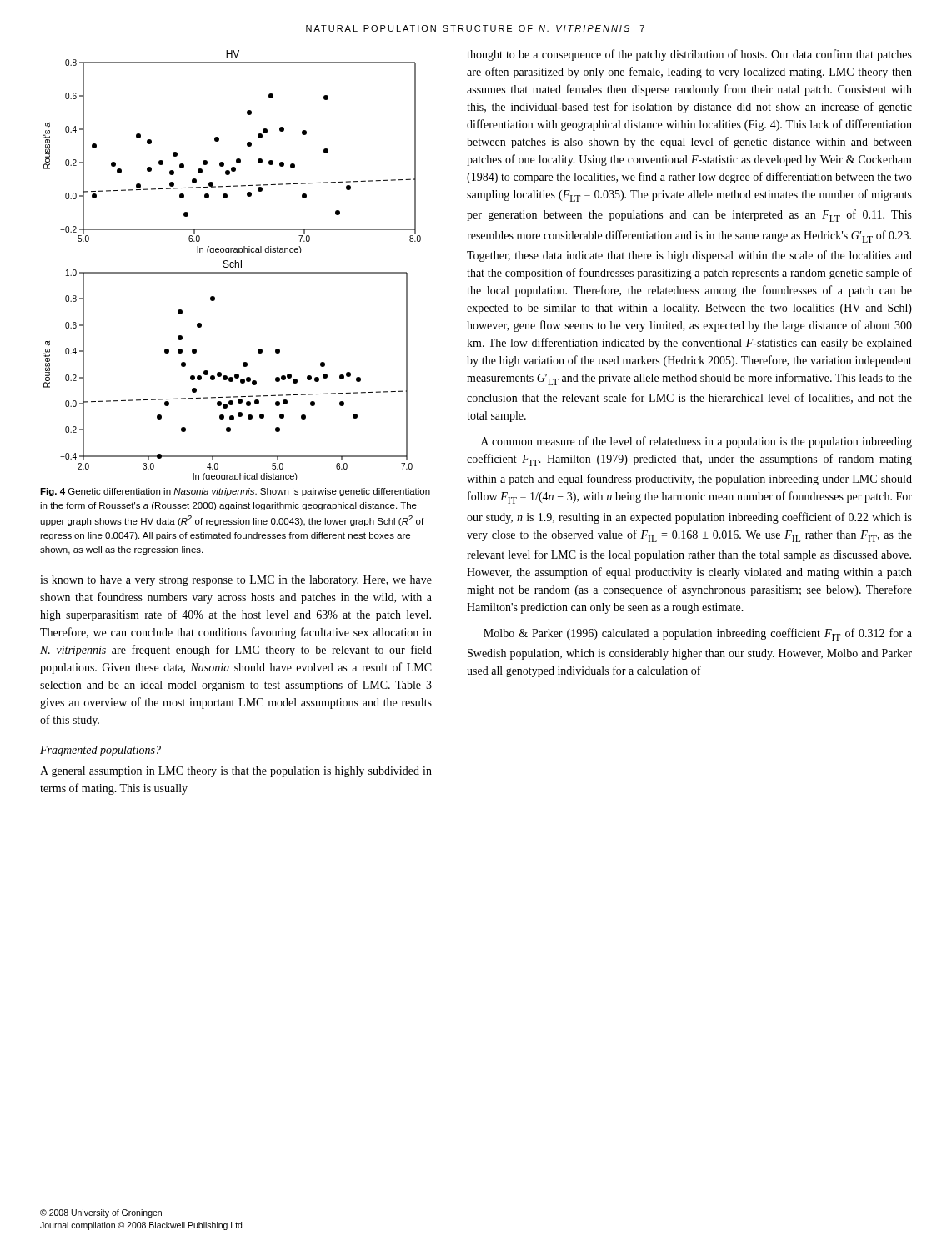The image size is (952, 1251).
Task: Select the text block that says "A general assumption in LMC"
Action: click(236, 780)
